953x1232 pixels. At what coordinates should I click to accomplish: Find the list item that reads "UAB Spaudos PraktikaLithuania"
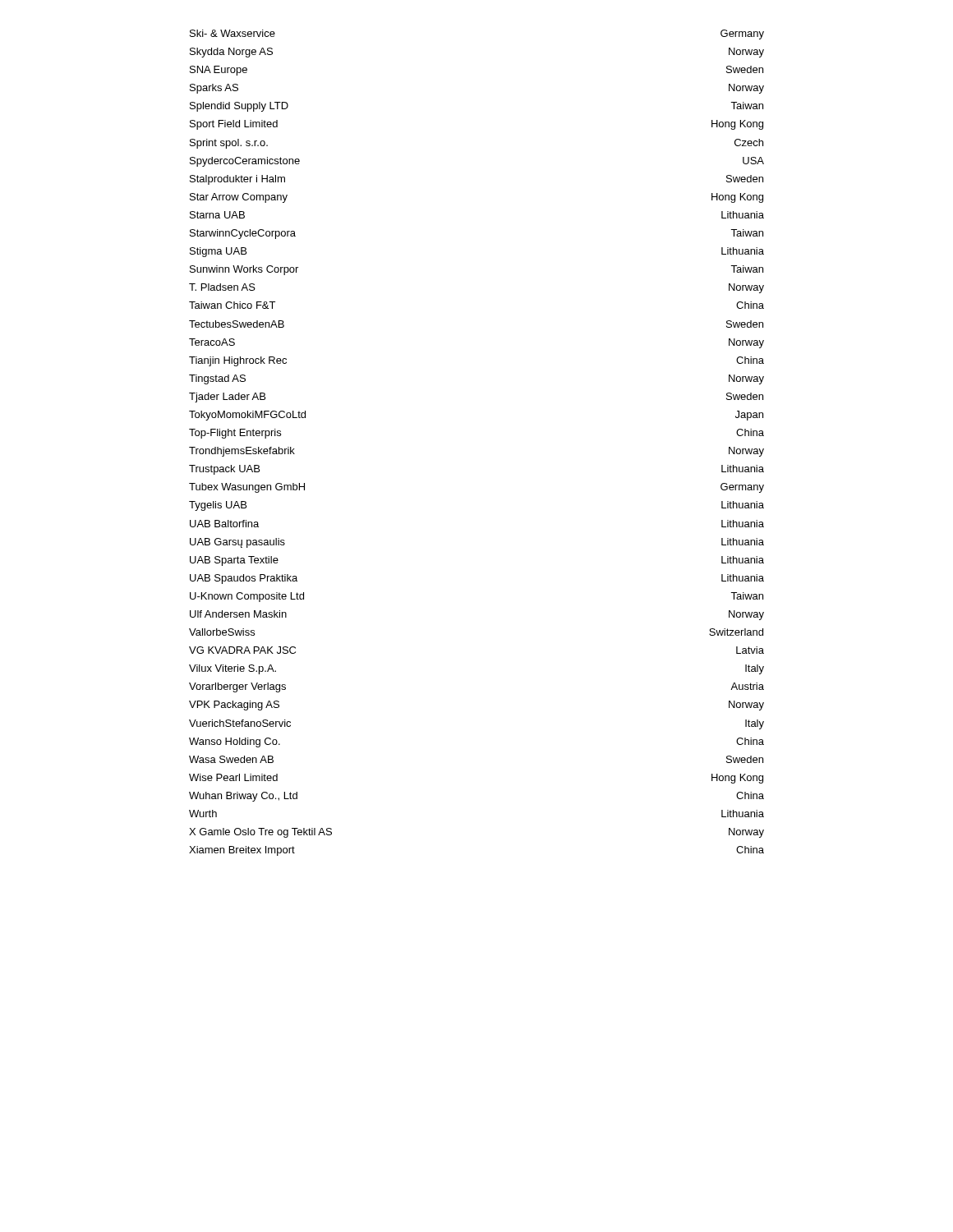tap(240, 579)
